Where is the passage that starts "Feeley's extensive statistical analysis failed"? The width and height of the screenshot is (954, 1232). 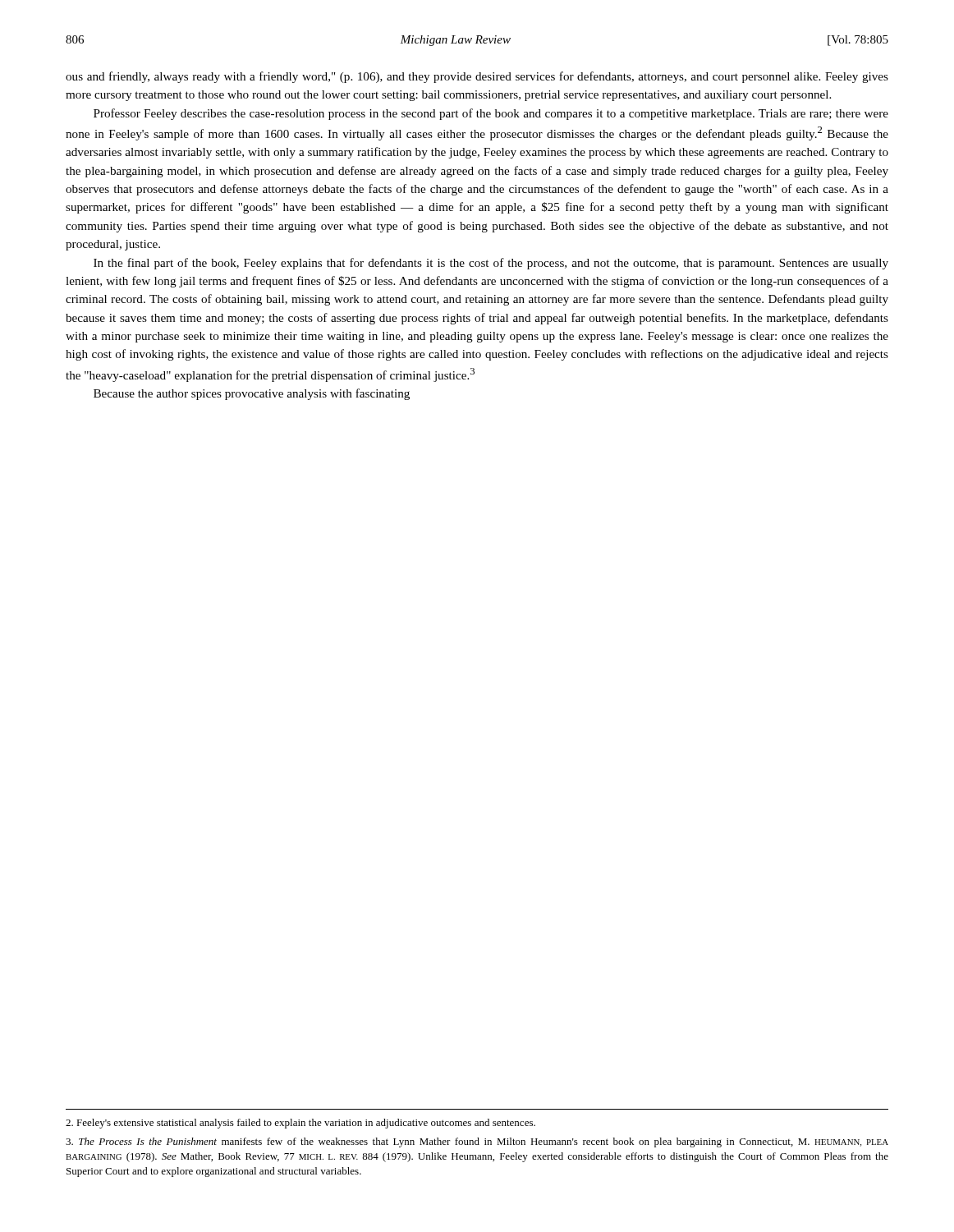tap(477, 1123)
